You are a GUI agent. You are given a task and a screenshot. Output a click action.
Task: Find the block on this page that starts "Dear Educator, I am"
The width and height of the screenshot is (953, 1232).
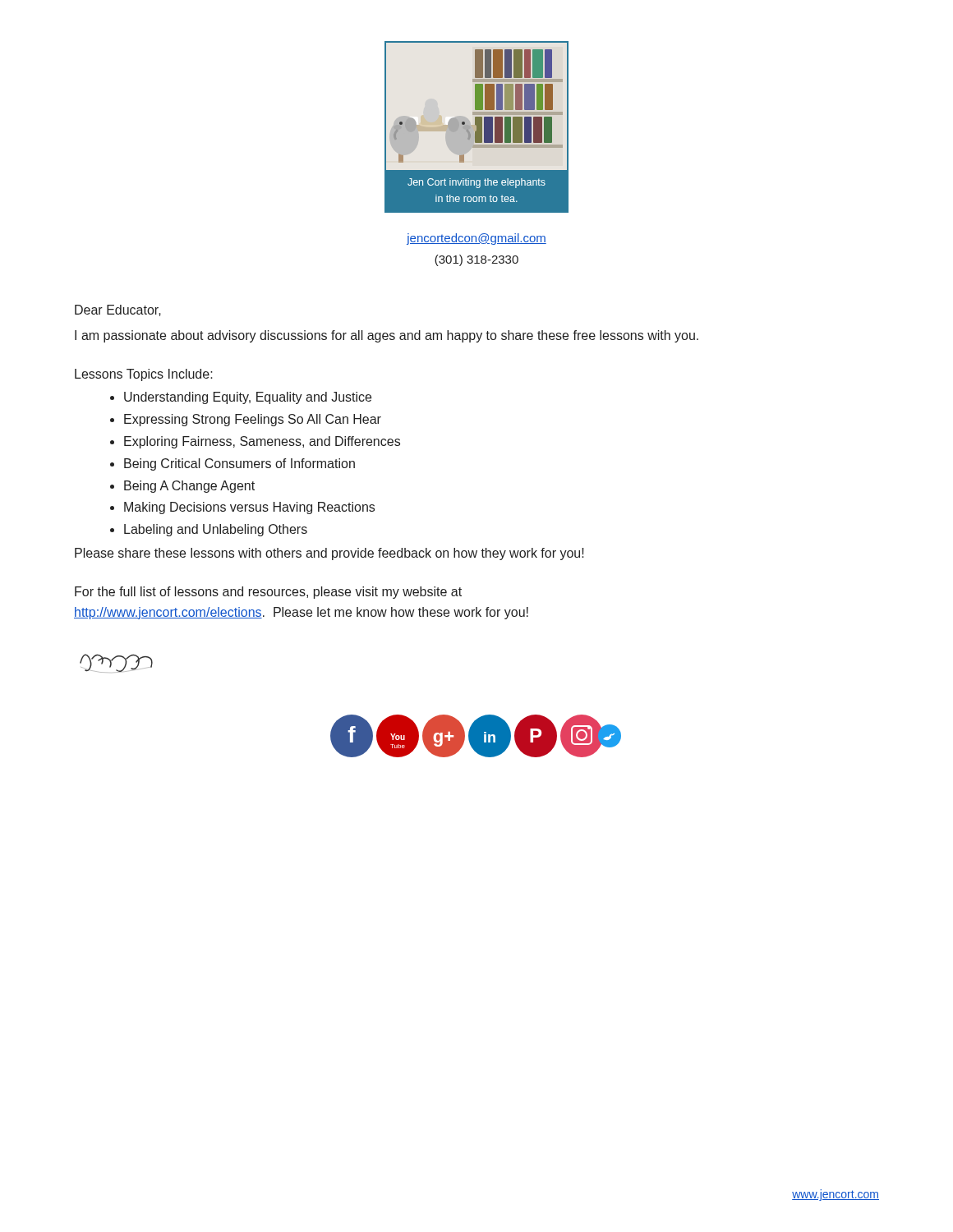coord(476,323)
